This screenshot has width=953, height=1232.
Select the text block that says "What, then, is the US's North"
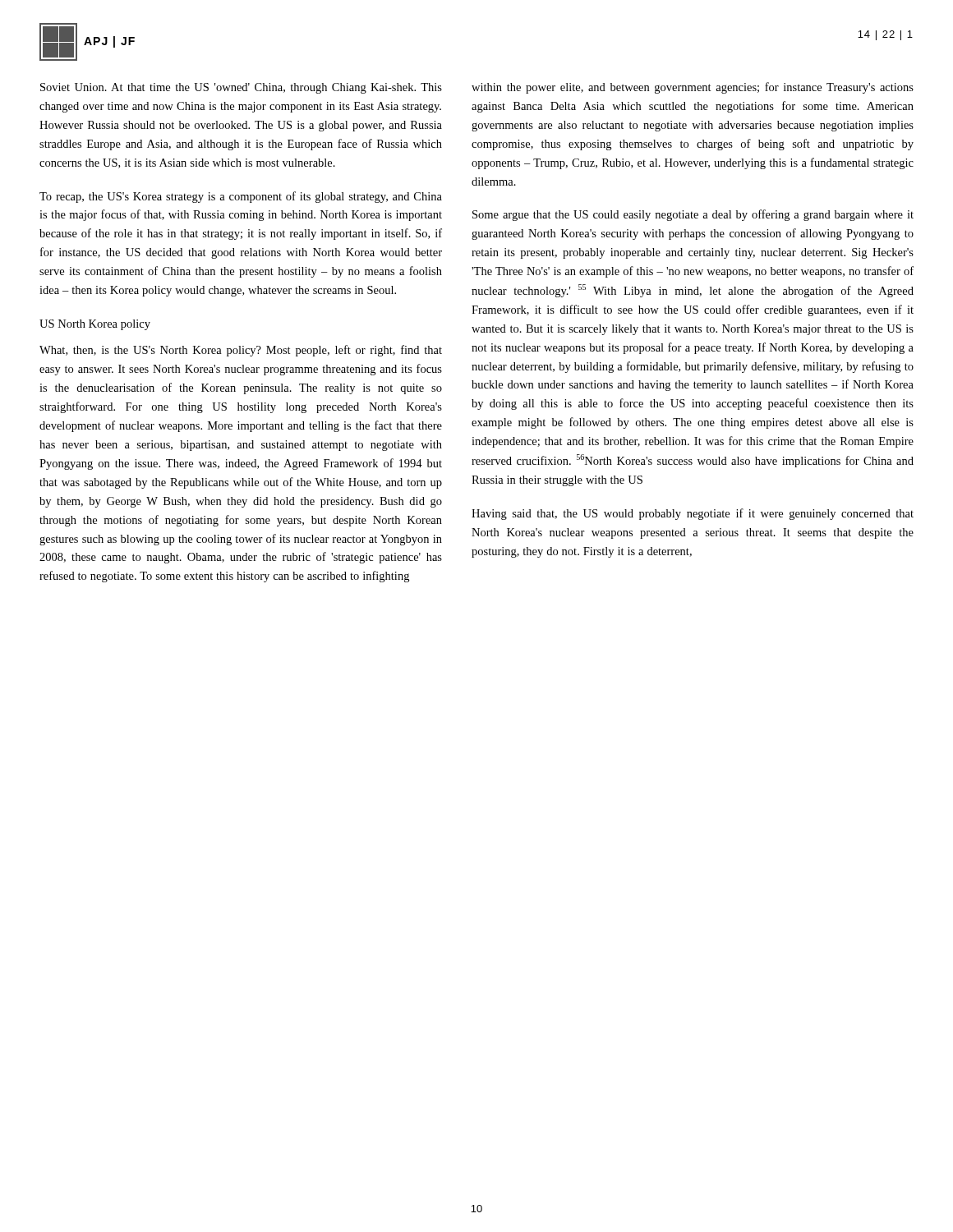click(x=241, y=463)
